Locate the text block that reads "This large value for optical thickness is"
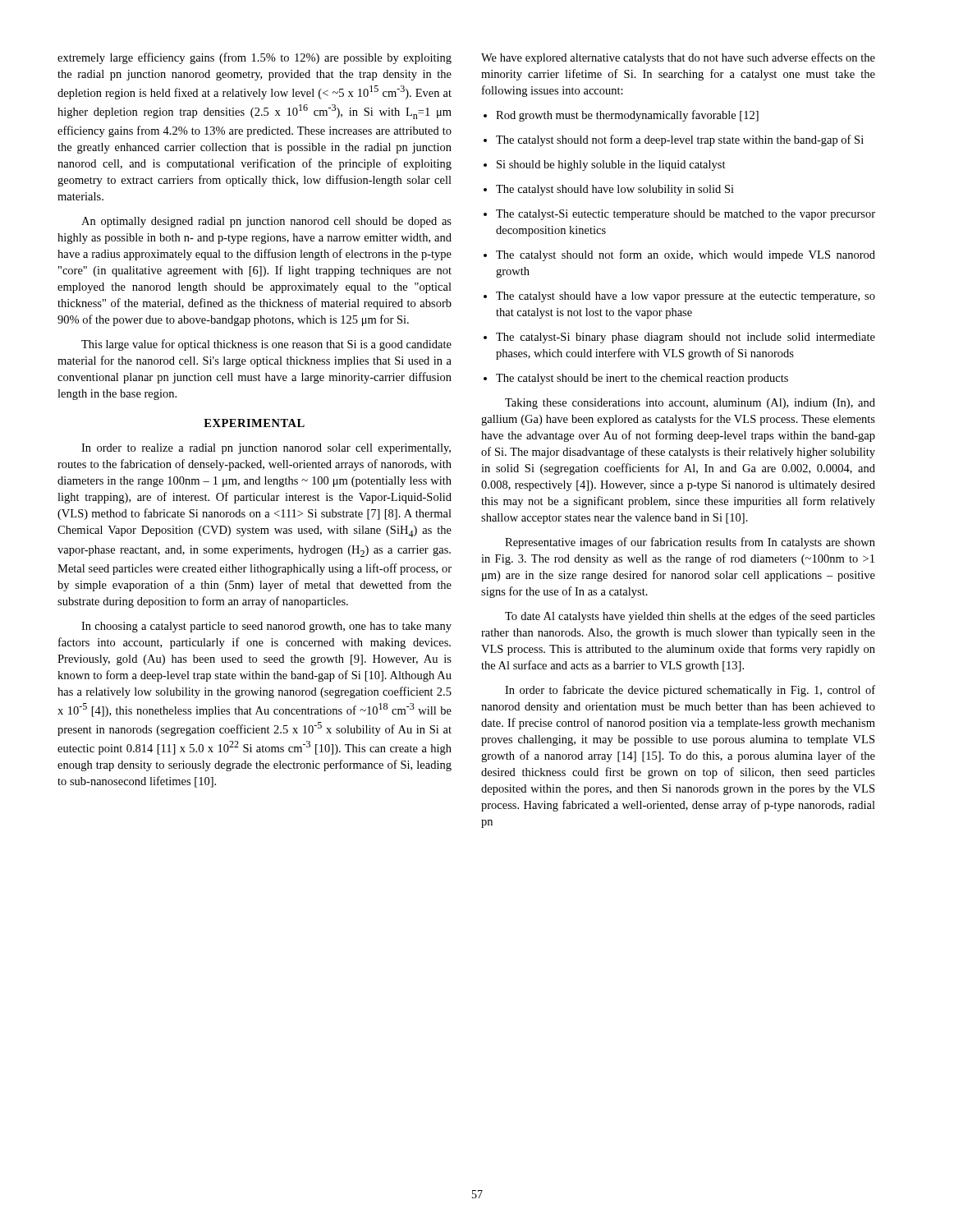This screenshot has height=1232, width=954. 254,369
